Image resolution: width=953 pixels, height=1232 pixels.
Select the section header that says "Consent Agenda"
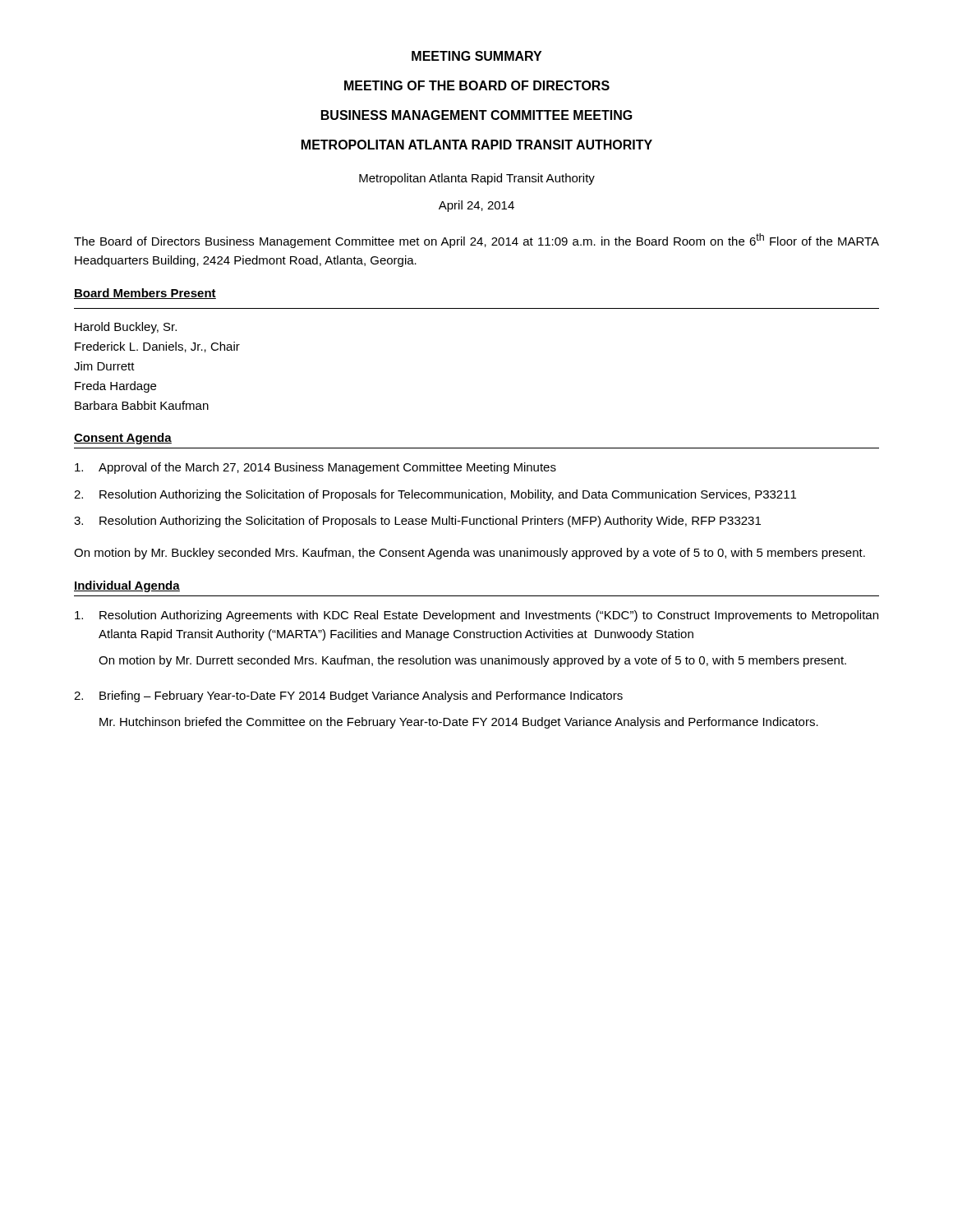[x=123, y=437]
